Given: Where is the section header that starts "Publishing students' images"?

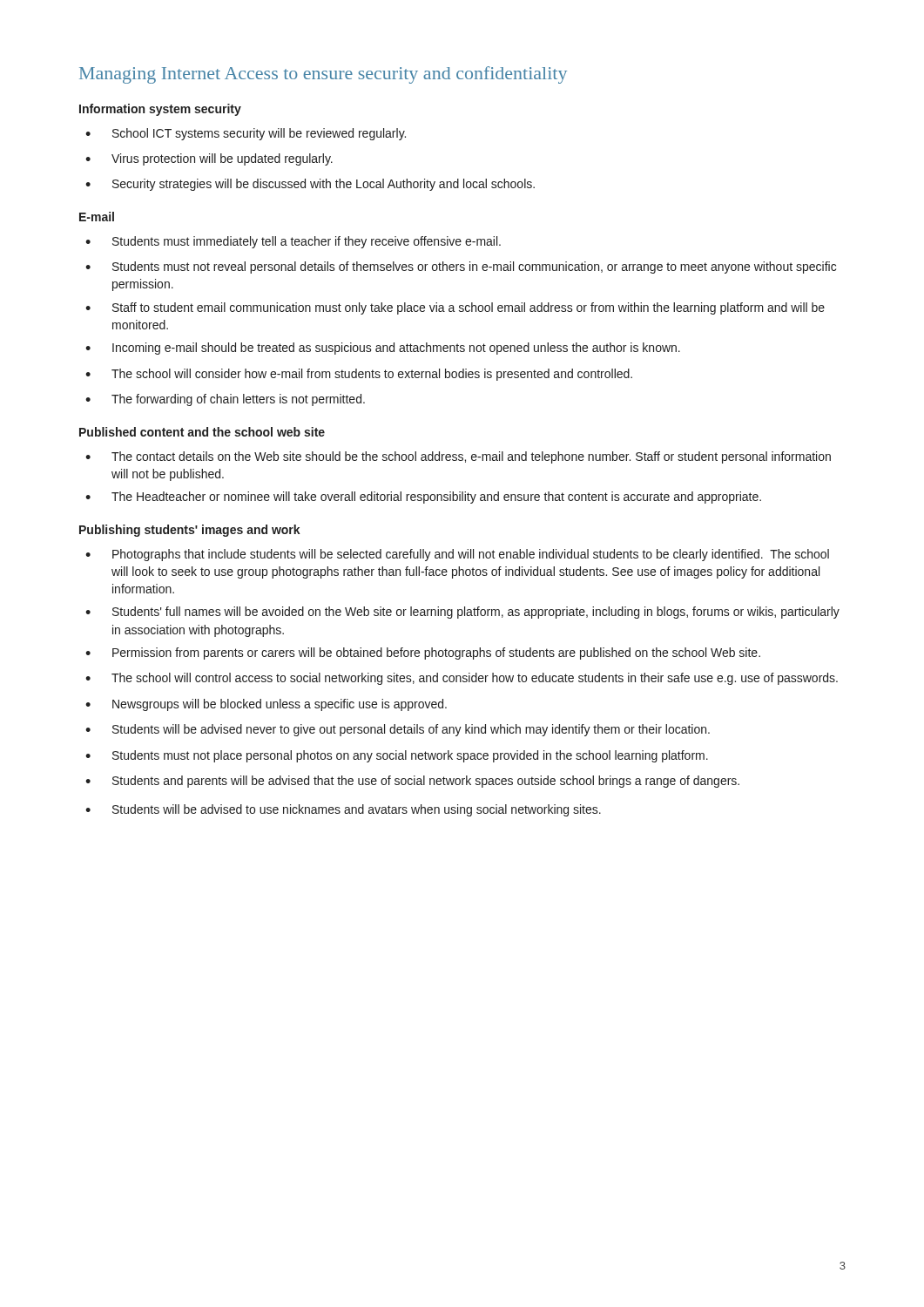Looking at the screenshot, I should click(190, 531).
